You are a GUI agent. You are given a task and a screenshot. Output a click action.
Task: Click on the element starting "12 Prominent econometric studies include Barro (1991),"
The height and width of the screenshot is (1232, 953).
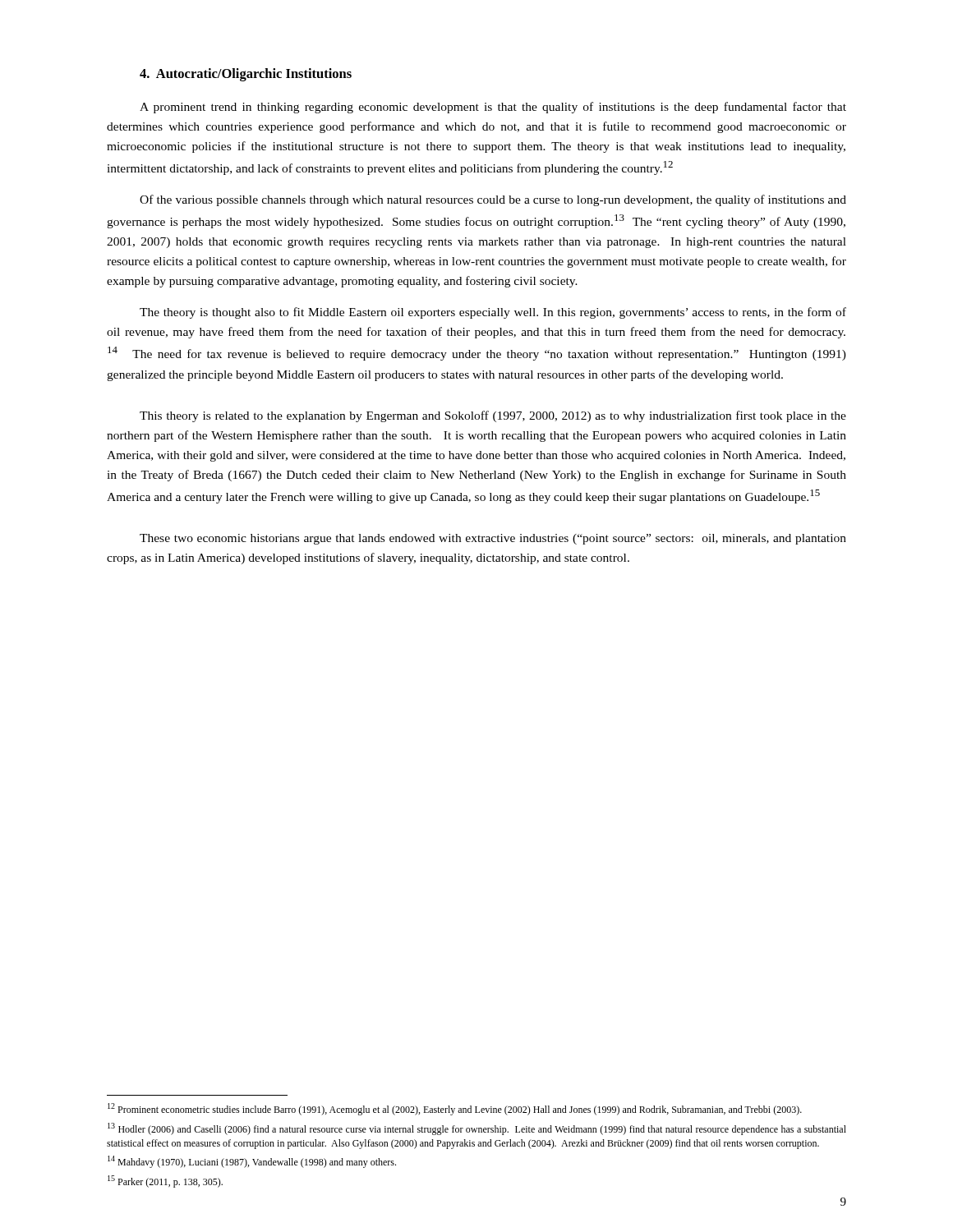pyautogui.click(x=454, y=1108)
